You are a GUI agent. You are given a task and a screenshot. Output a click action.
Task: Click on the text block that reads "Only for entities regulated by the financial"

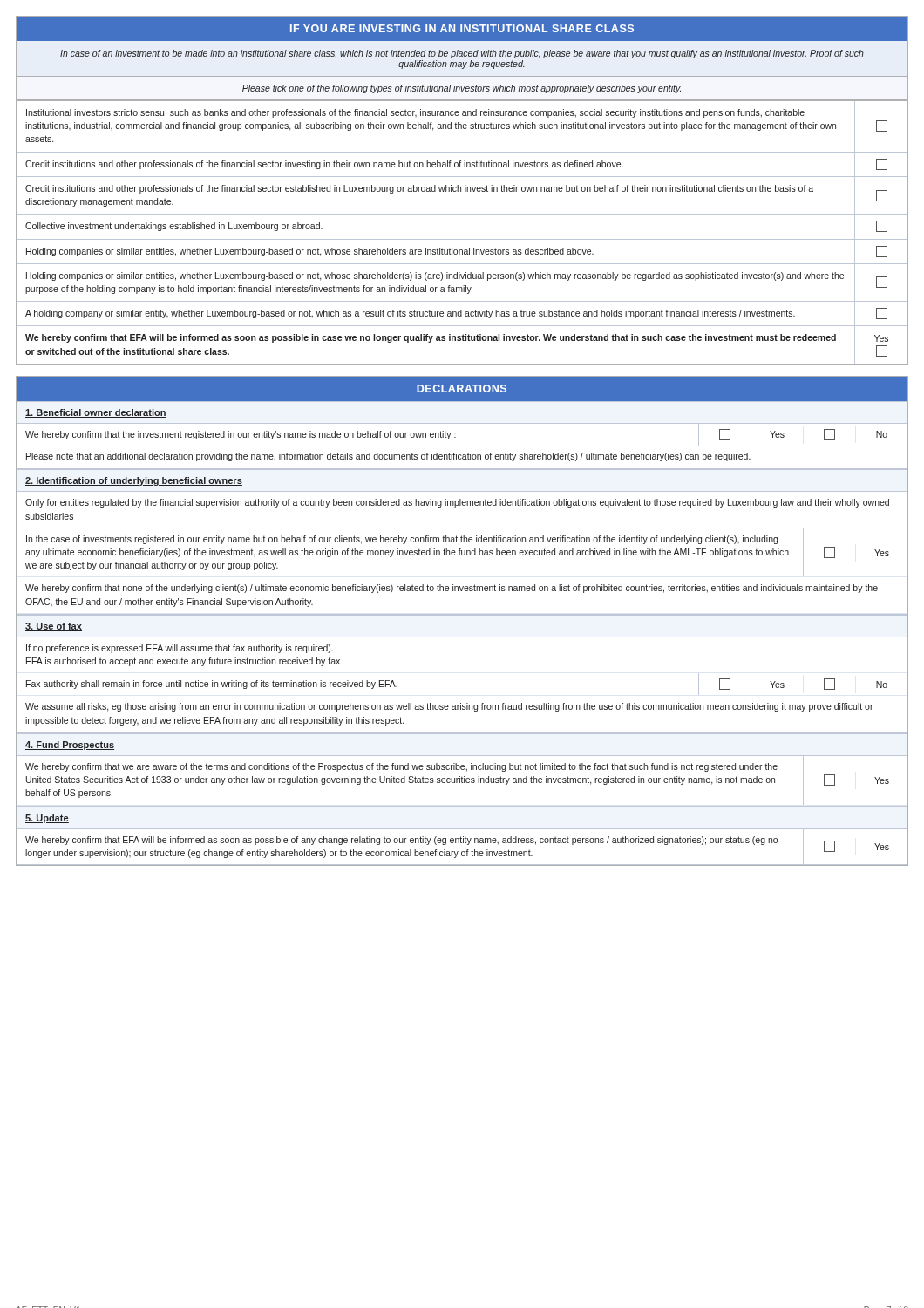point(458,509)
